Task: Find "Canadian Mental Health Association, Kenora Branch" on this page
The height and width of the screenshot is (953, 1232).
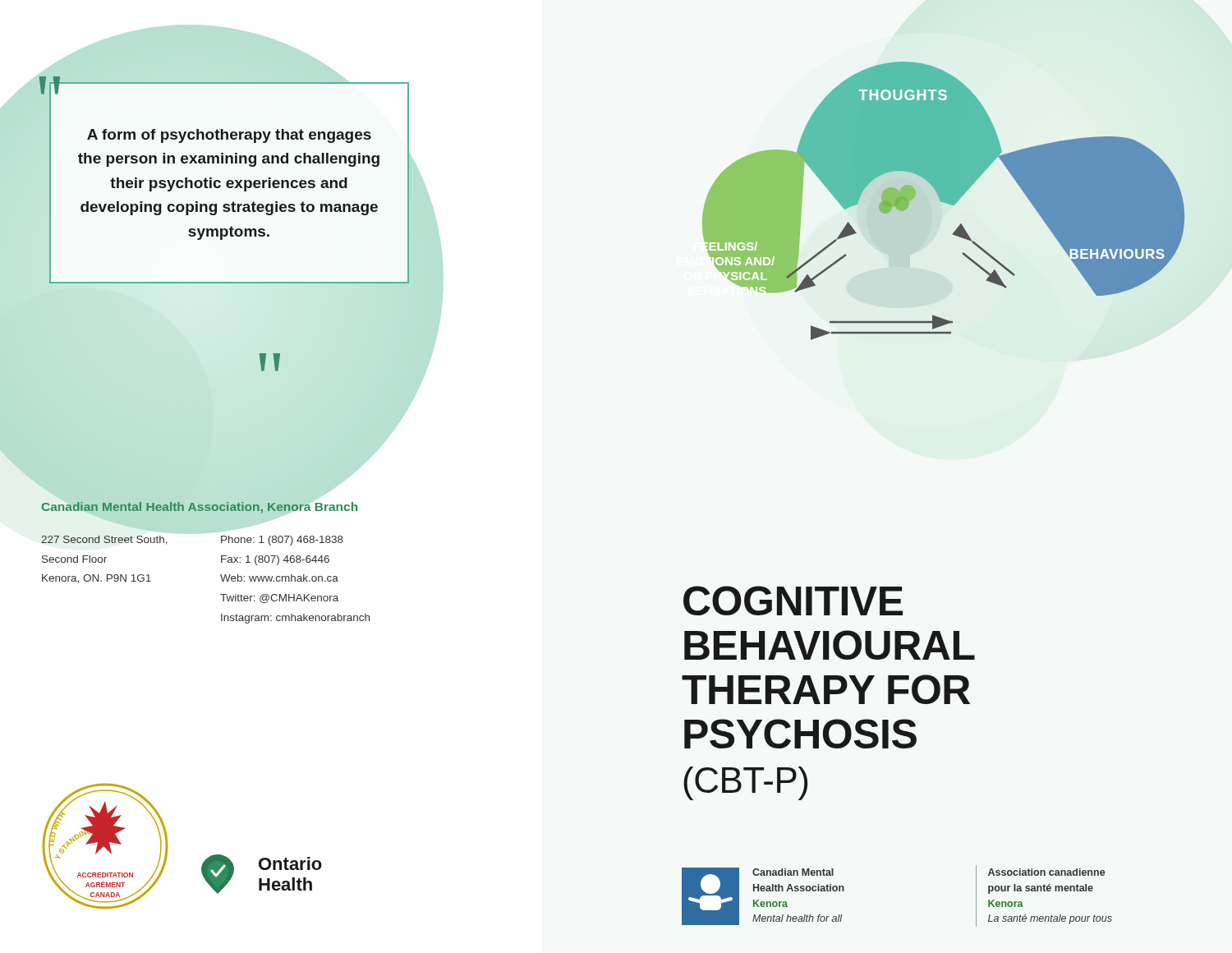Action: (x=200, y=506)
